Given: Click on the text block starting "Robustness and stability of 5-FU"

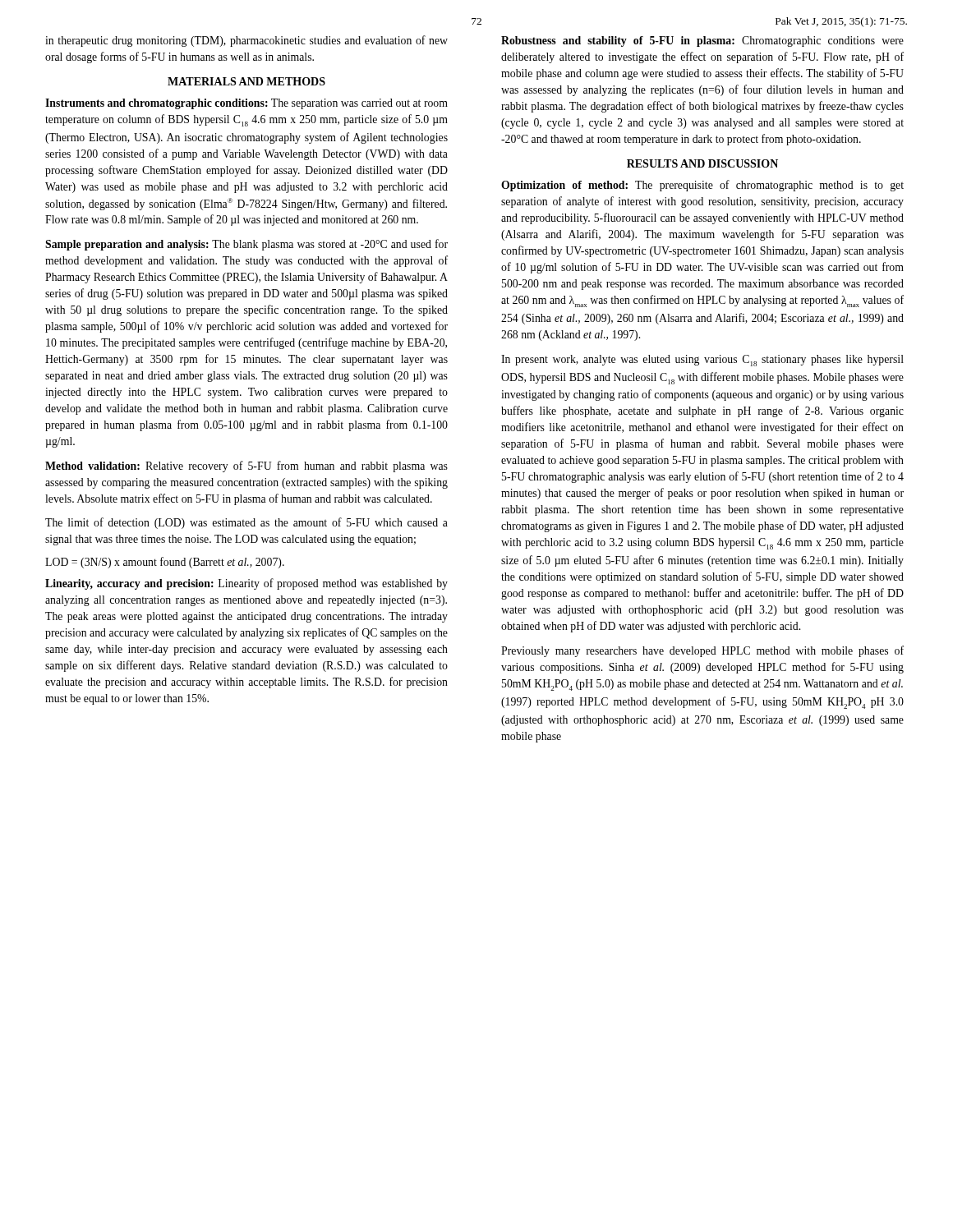Looking at the screenshot, I should pos(702,90).
